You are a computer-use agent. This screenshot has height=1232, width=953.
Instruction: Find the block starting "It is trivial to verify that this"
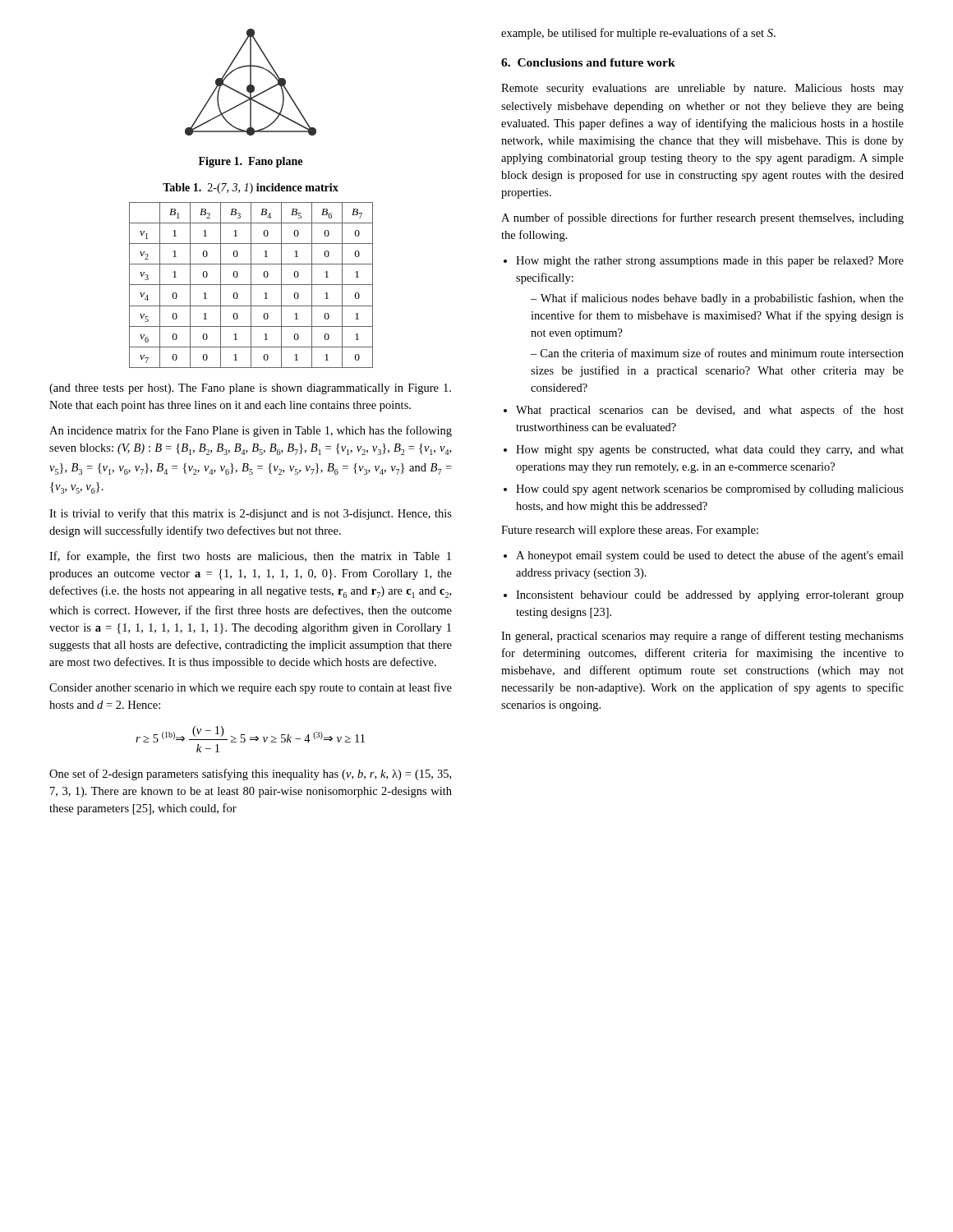(x=251, y=522)
